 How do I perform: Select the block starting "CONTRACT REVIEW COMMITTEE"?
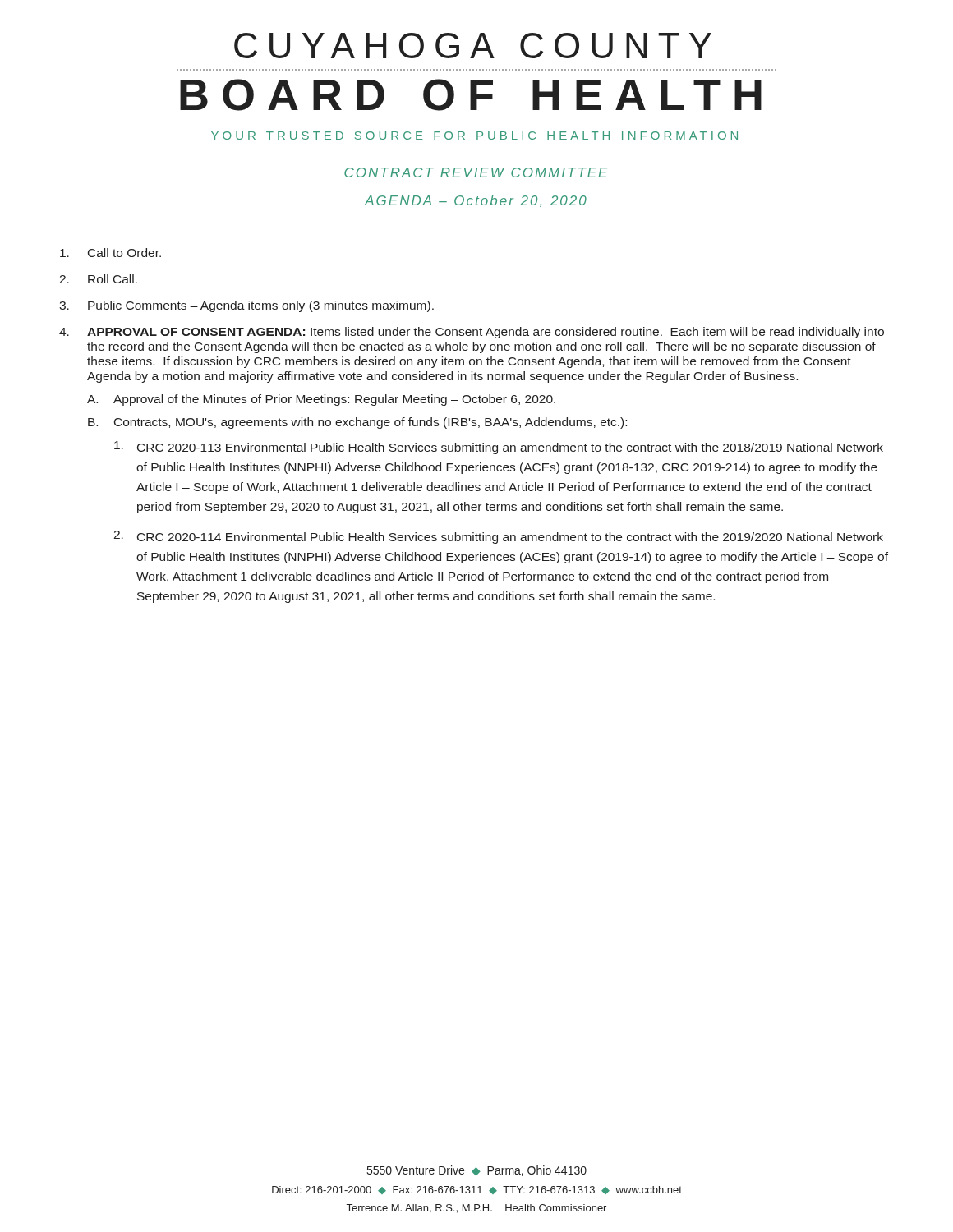476,173
